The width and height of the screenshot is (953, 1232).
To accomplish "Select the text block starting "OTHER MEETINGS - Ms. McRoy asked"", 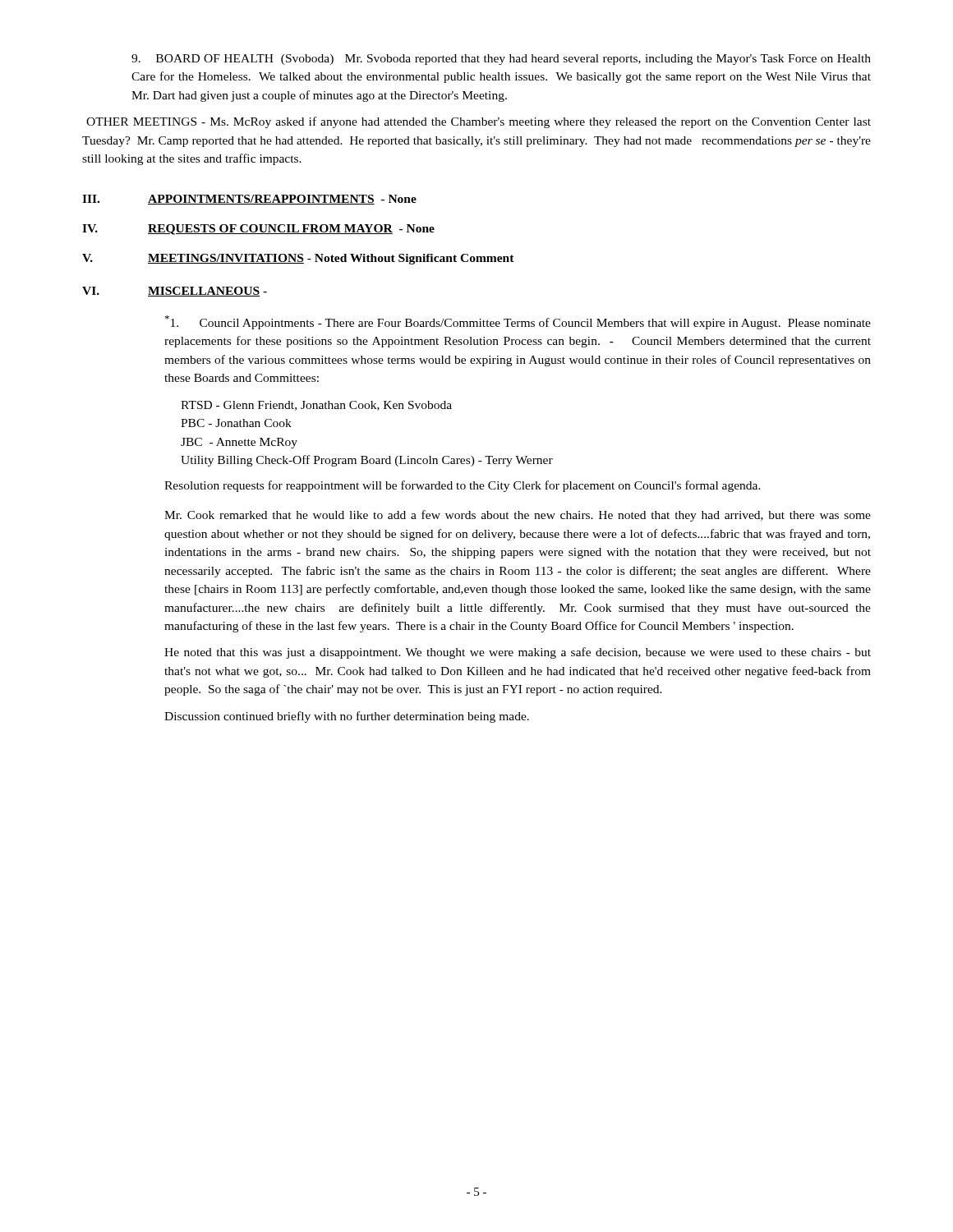I will [476, 141].
